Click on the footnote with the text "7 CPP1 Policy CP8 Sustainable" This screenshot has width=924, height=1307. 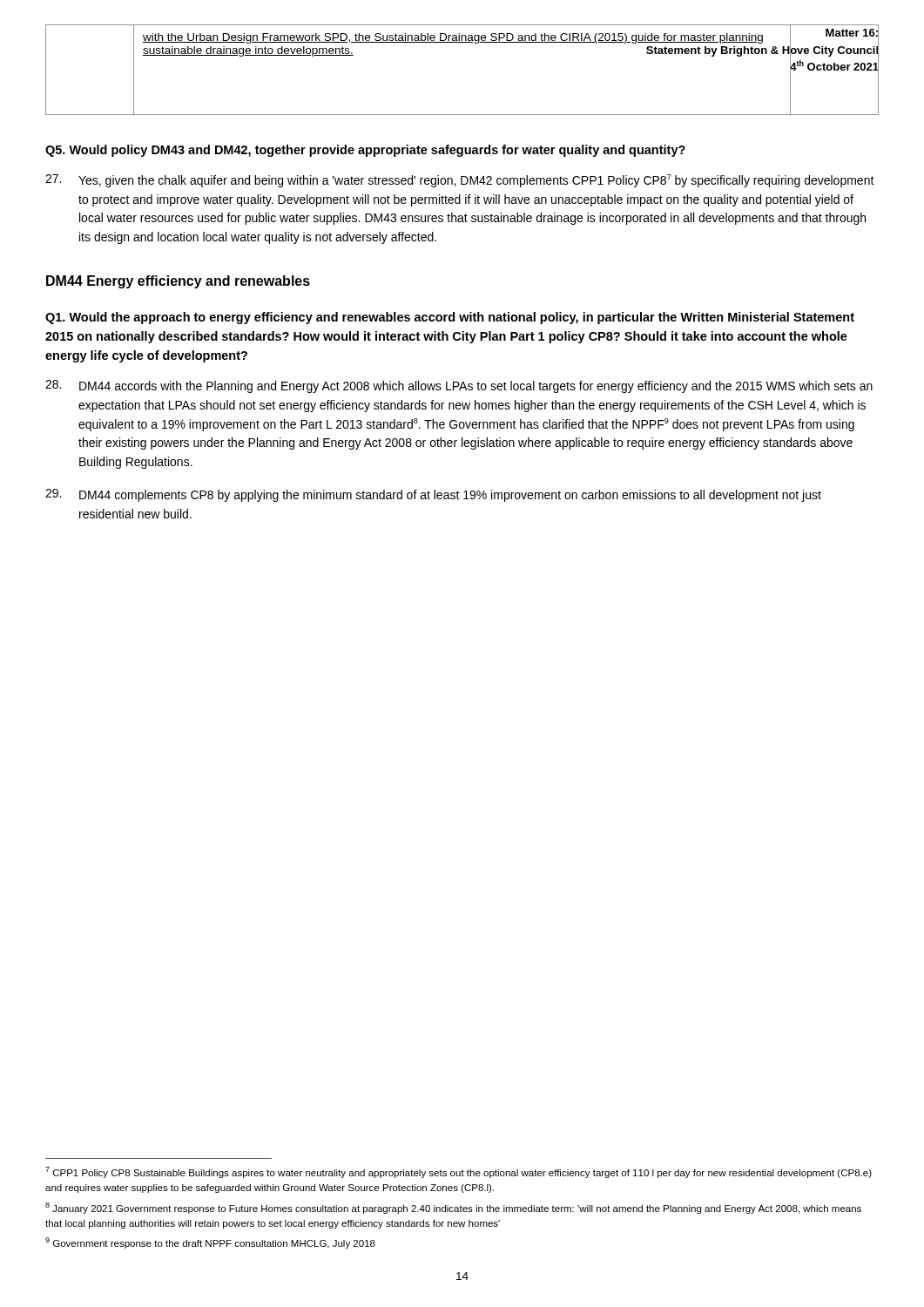pos(458,1179)
